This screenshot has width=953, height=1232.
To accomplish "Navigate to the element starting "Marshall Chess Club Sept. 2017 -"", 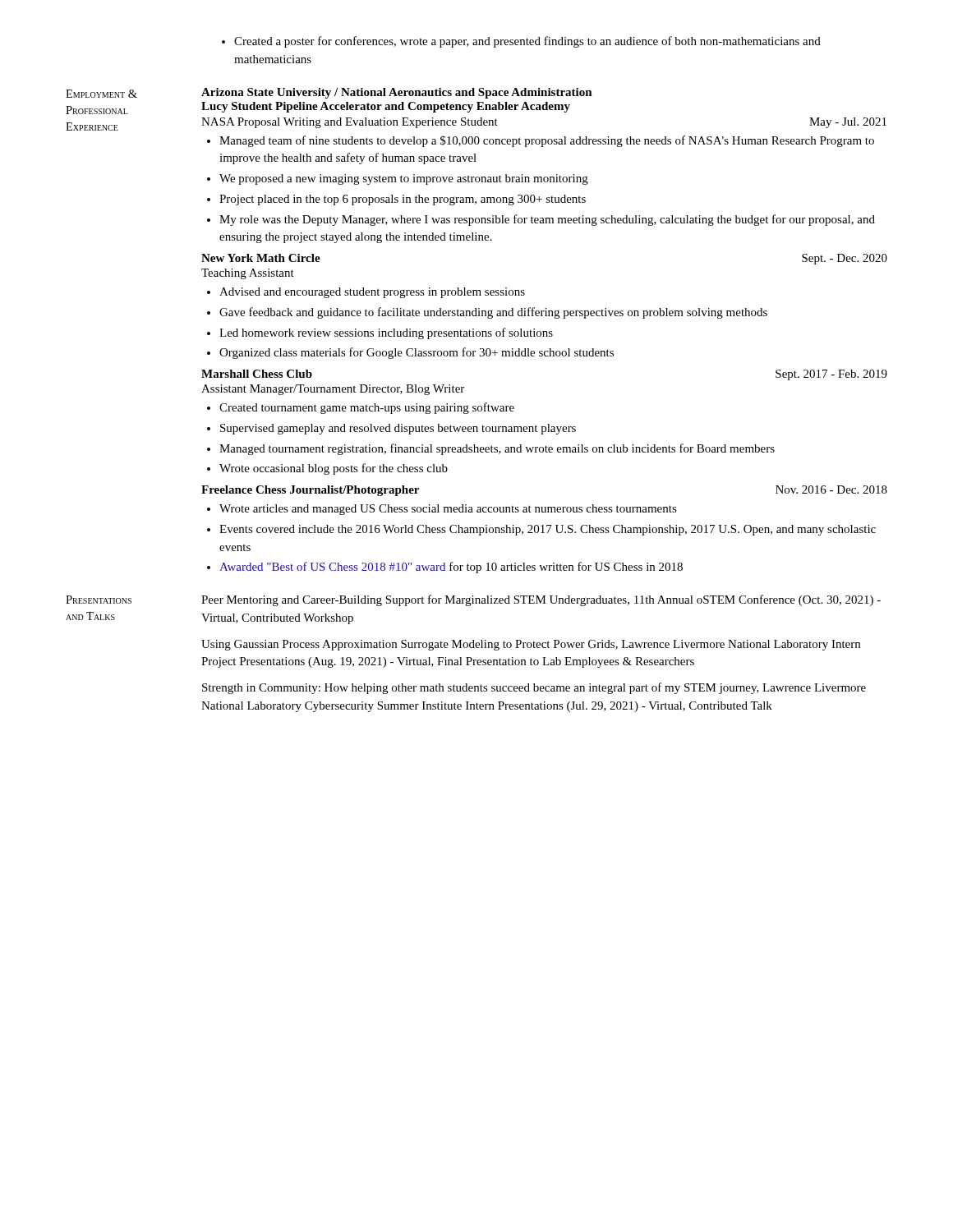I will point(255,375).
